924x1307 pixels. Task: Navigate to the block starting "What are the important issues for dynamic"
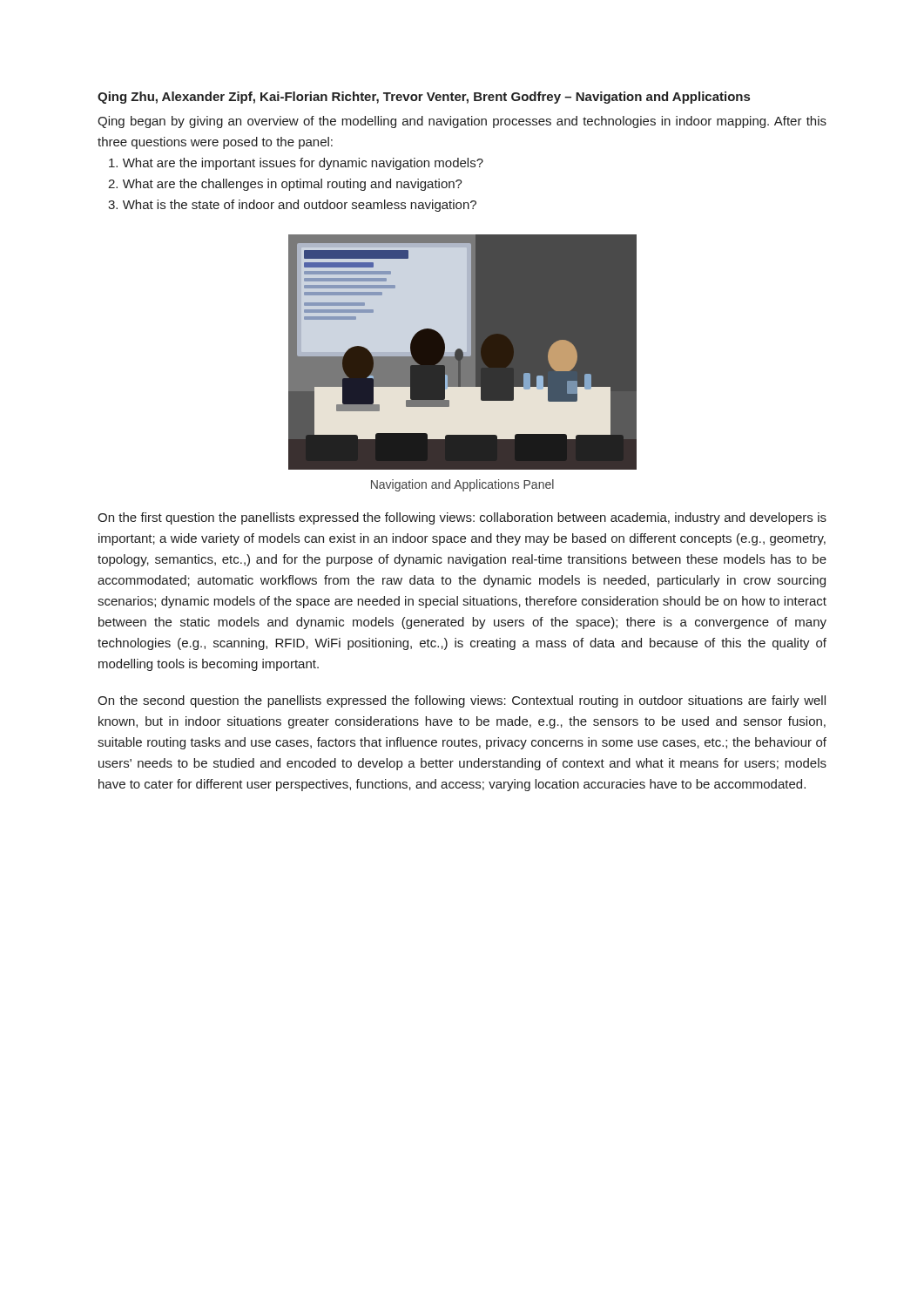[x=296, y=162]
